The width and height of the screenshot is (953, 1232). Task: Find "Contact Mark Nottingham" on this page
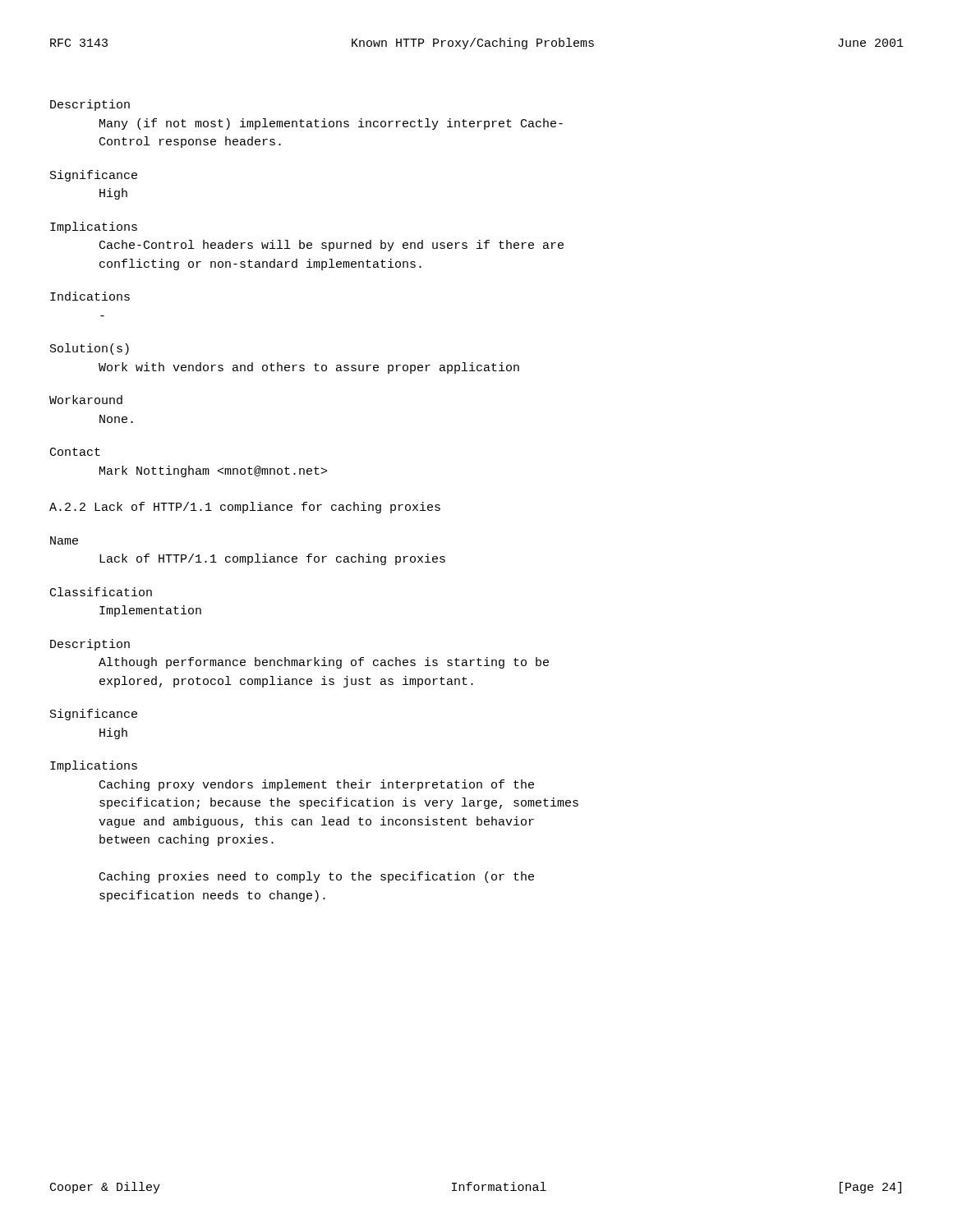pos(75,452)
